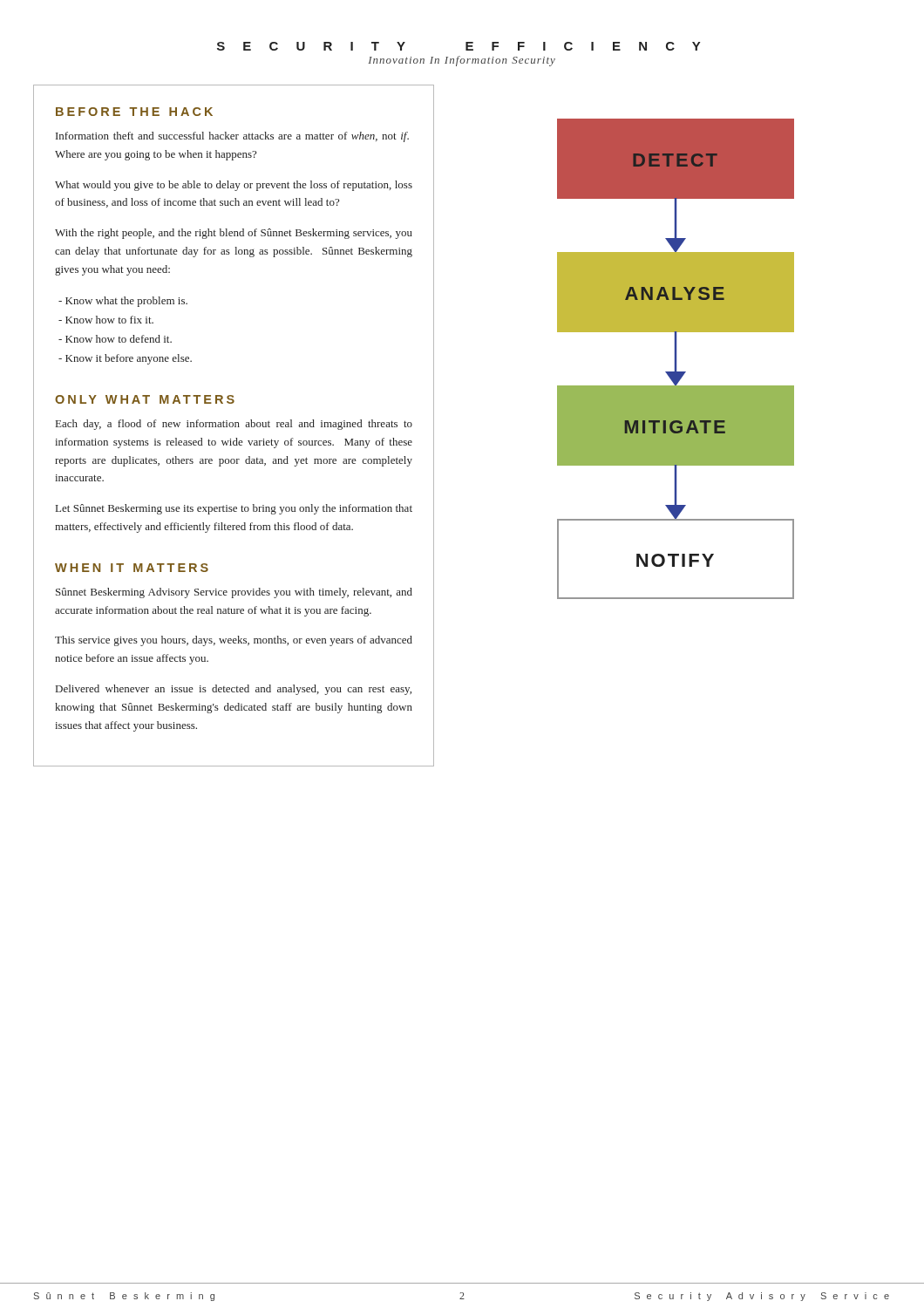924x1308 pixels.
Task: Point to the text block starting "This service gives"
Action: [234, 650]
